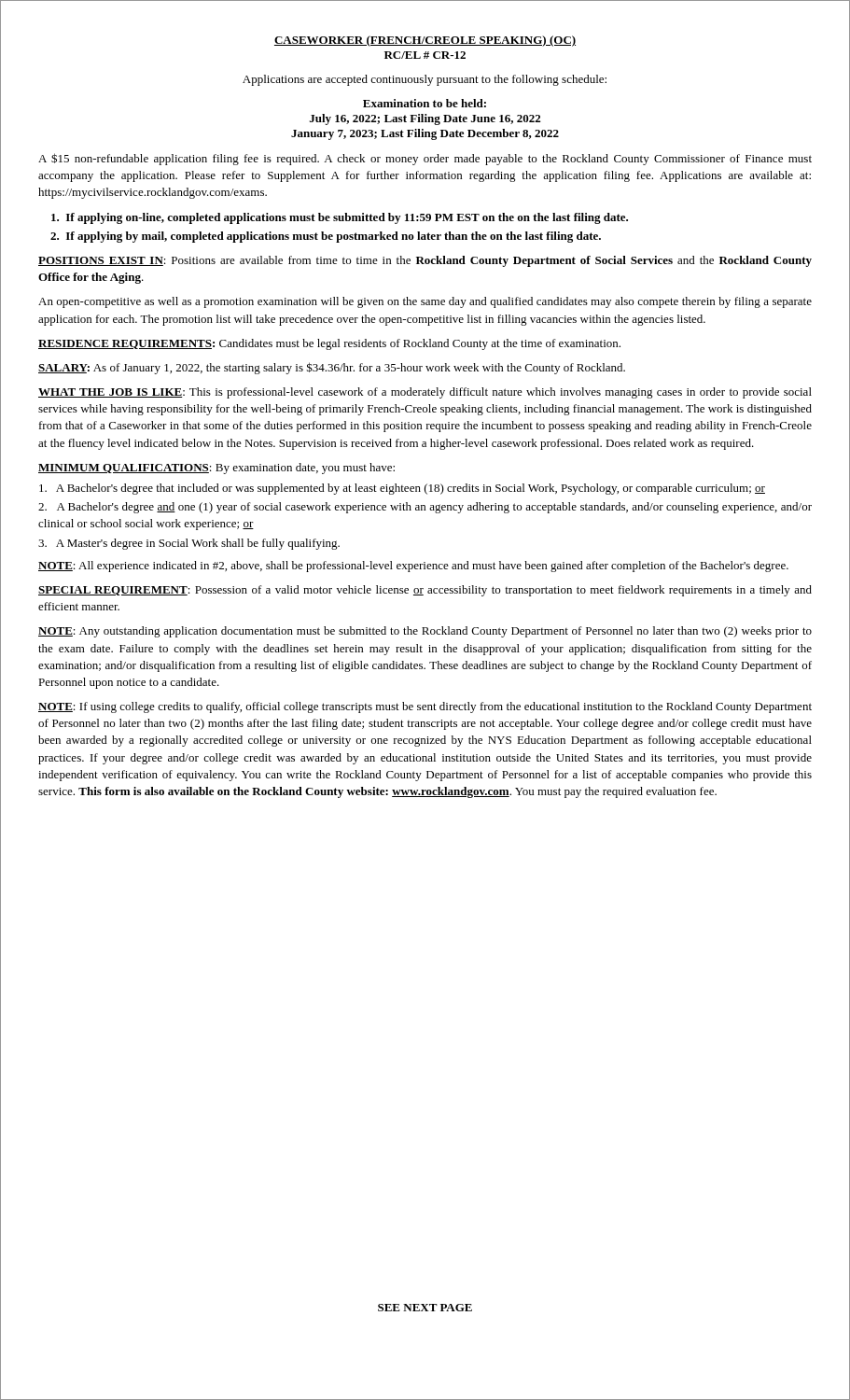Locate the text block with the text "SALARY: As of January 1, 2022, the"
The width and height of the screenshot is (850, 1400).
point(332,367)
